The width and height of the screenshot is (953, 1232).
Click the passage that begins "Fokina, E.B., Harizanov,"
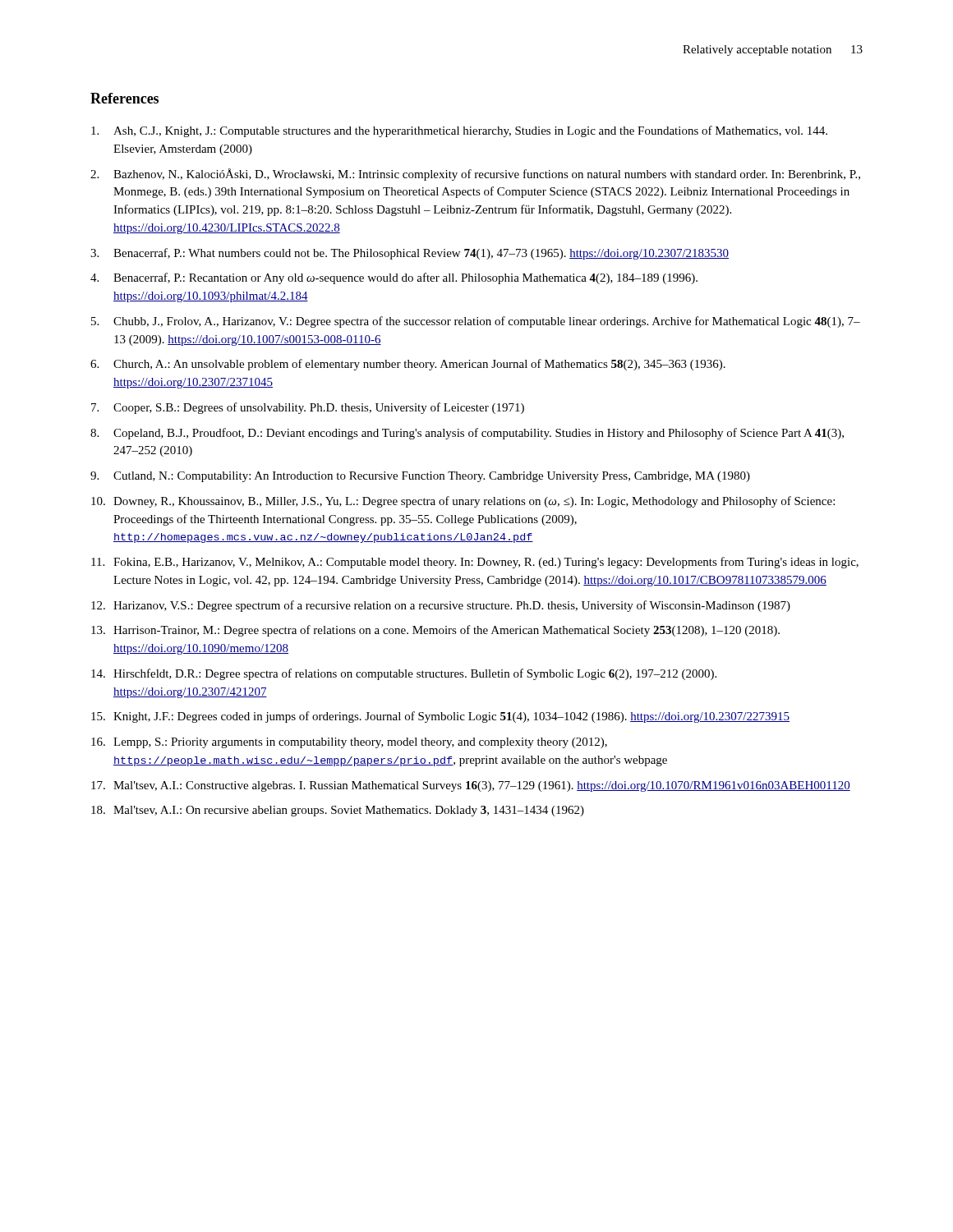pyautogui.click(x=488, y=571)
